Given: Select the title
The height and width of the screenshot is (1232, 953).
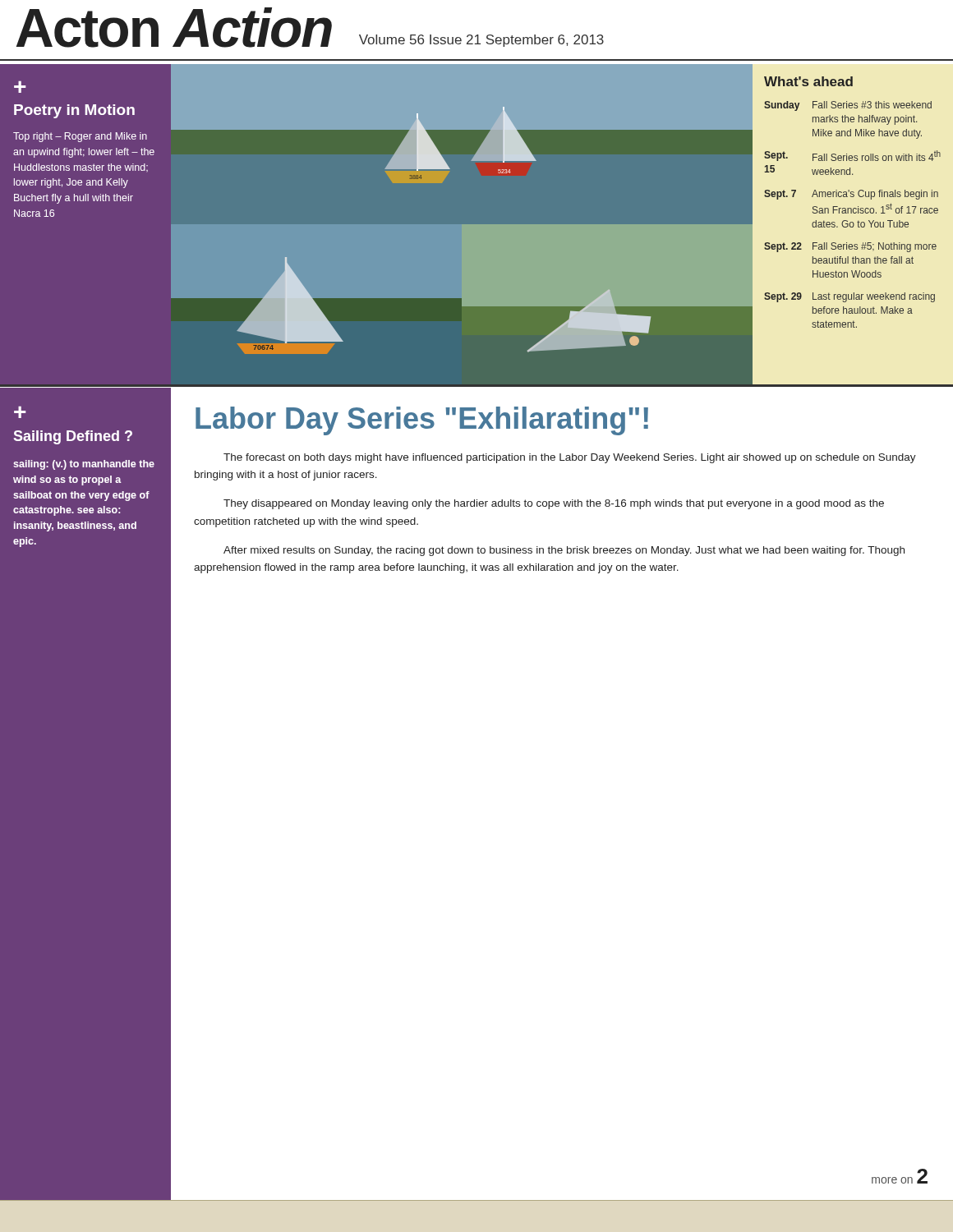Looking at the screenshot, I should (422, 419).
